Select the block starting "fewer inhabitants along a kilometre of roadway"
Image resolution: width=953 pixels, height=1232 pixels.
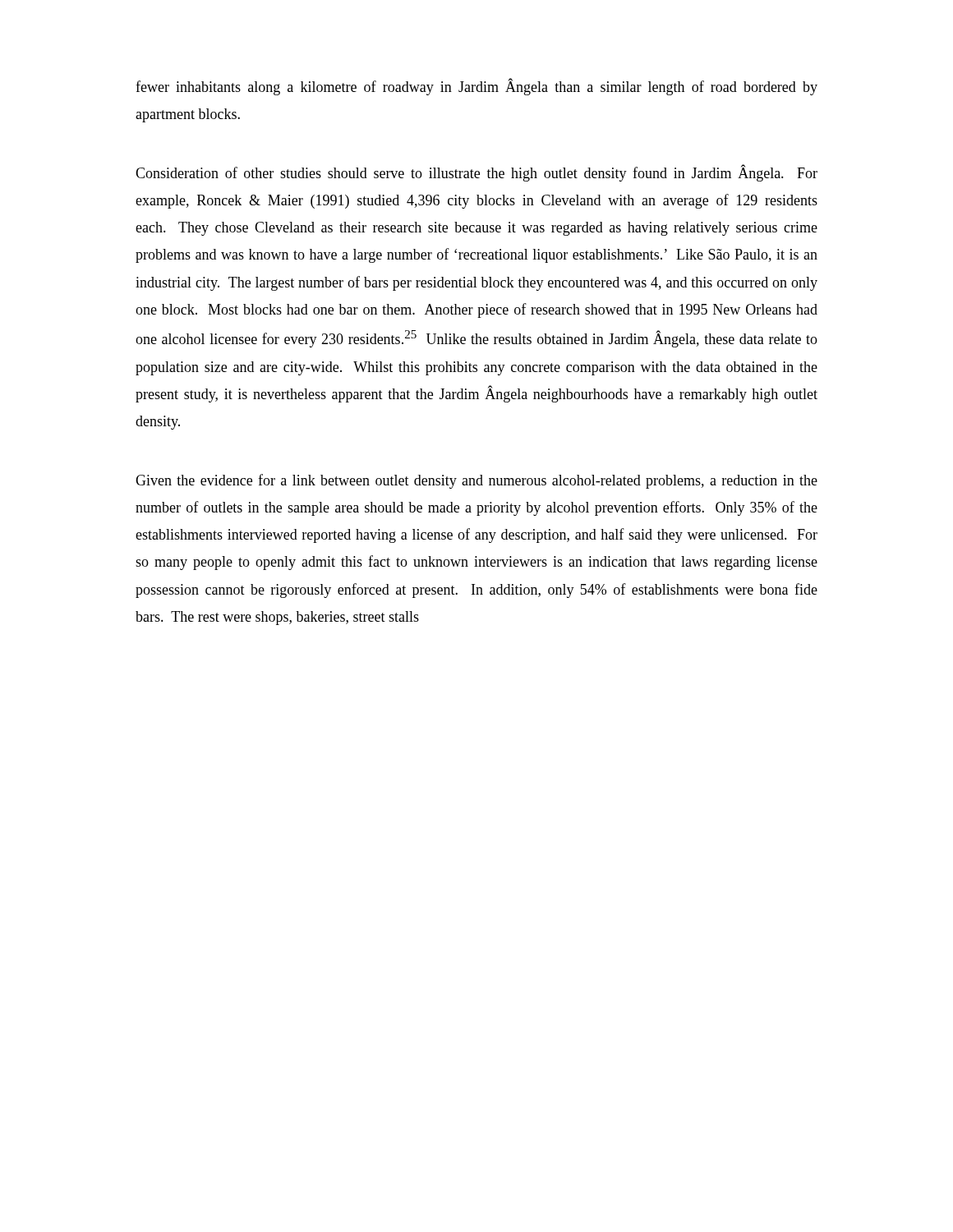(476, 101)
